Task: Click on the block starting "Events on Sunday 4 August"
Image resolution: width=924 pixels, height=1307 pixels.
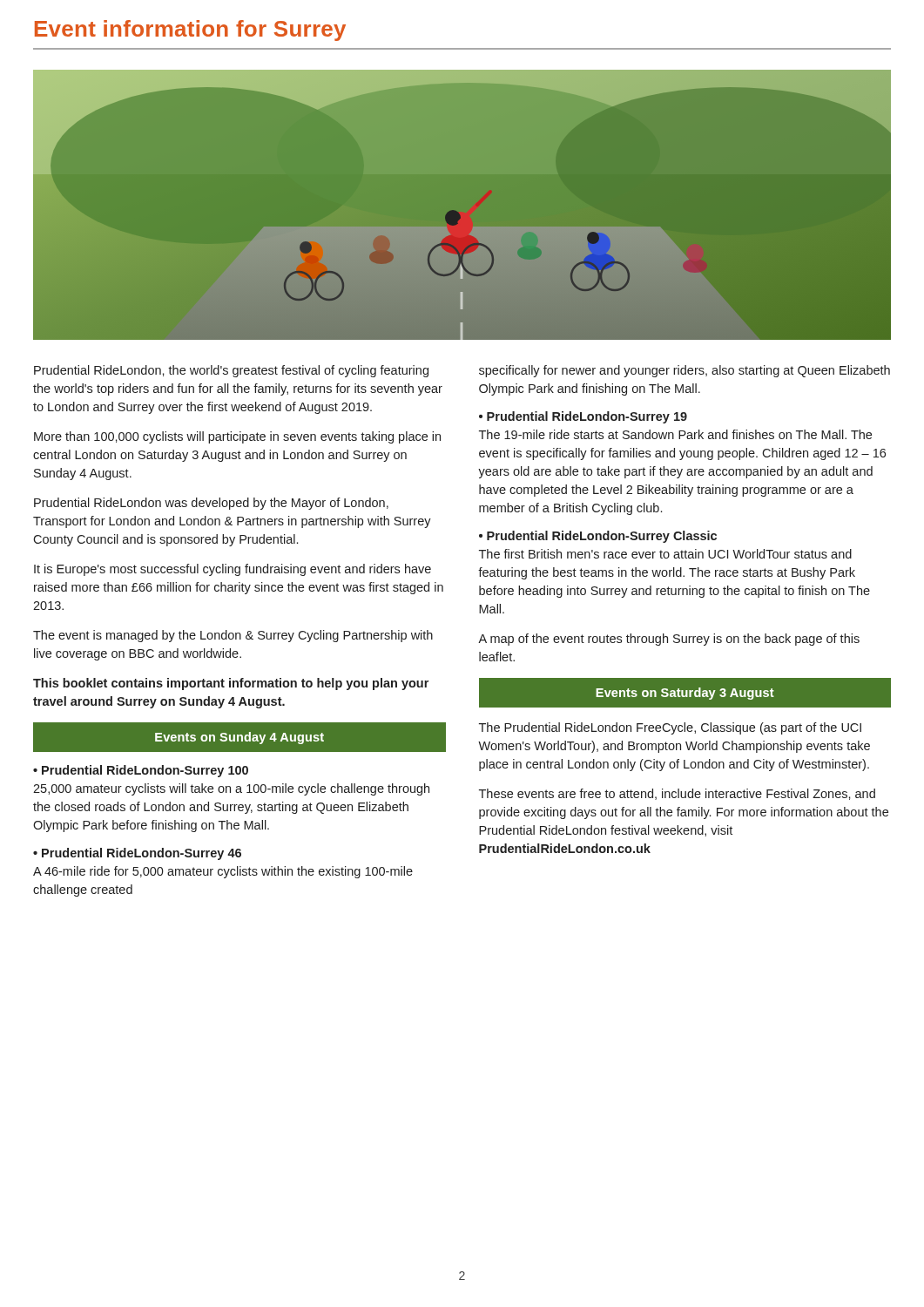Action: click(x=239, y=737)
